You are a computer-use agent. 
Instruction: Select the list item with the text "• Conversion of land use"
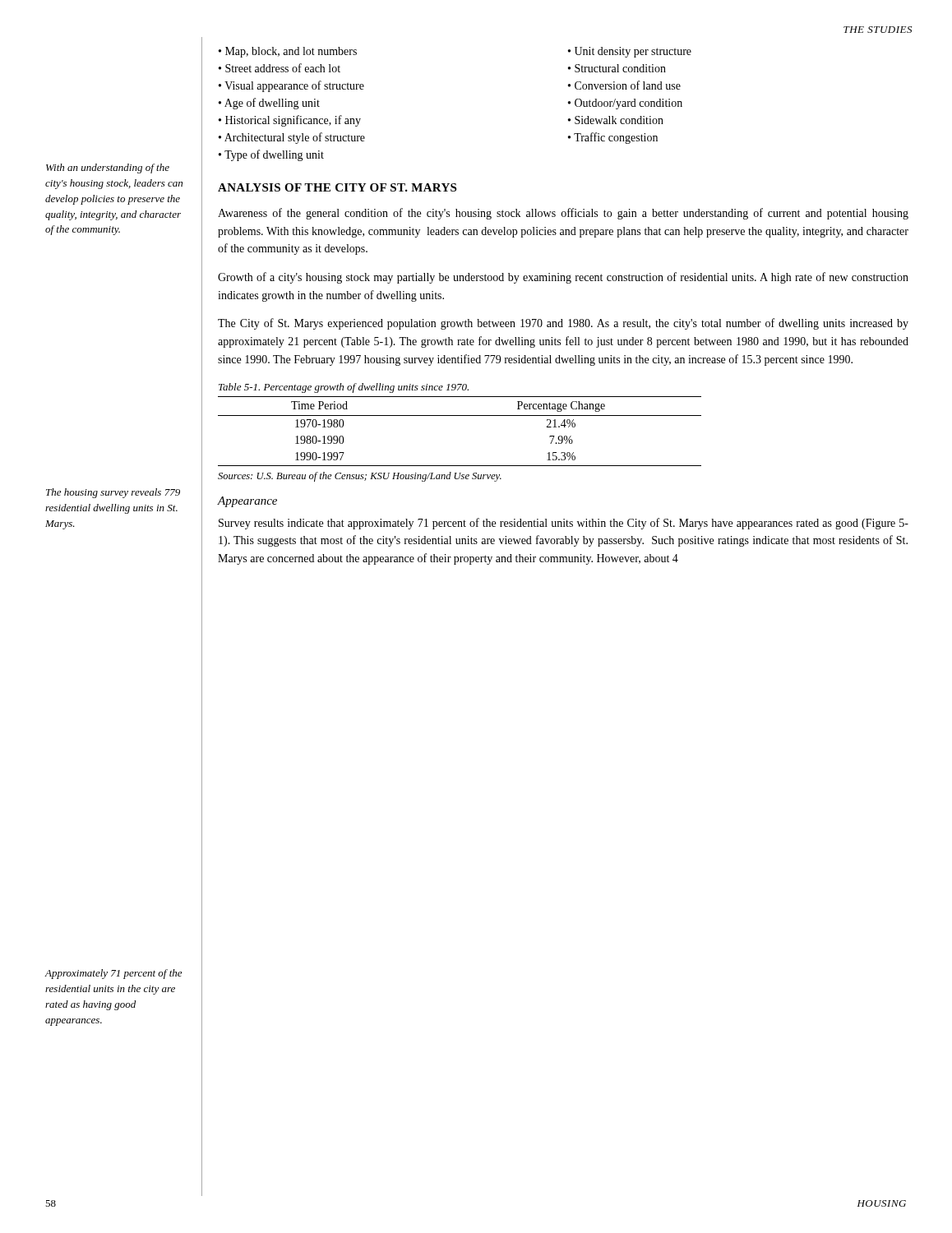pyautogui.click(x=624, y=86)
